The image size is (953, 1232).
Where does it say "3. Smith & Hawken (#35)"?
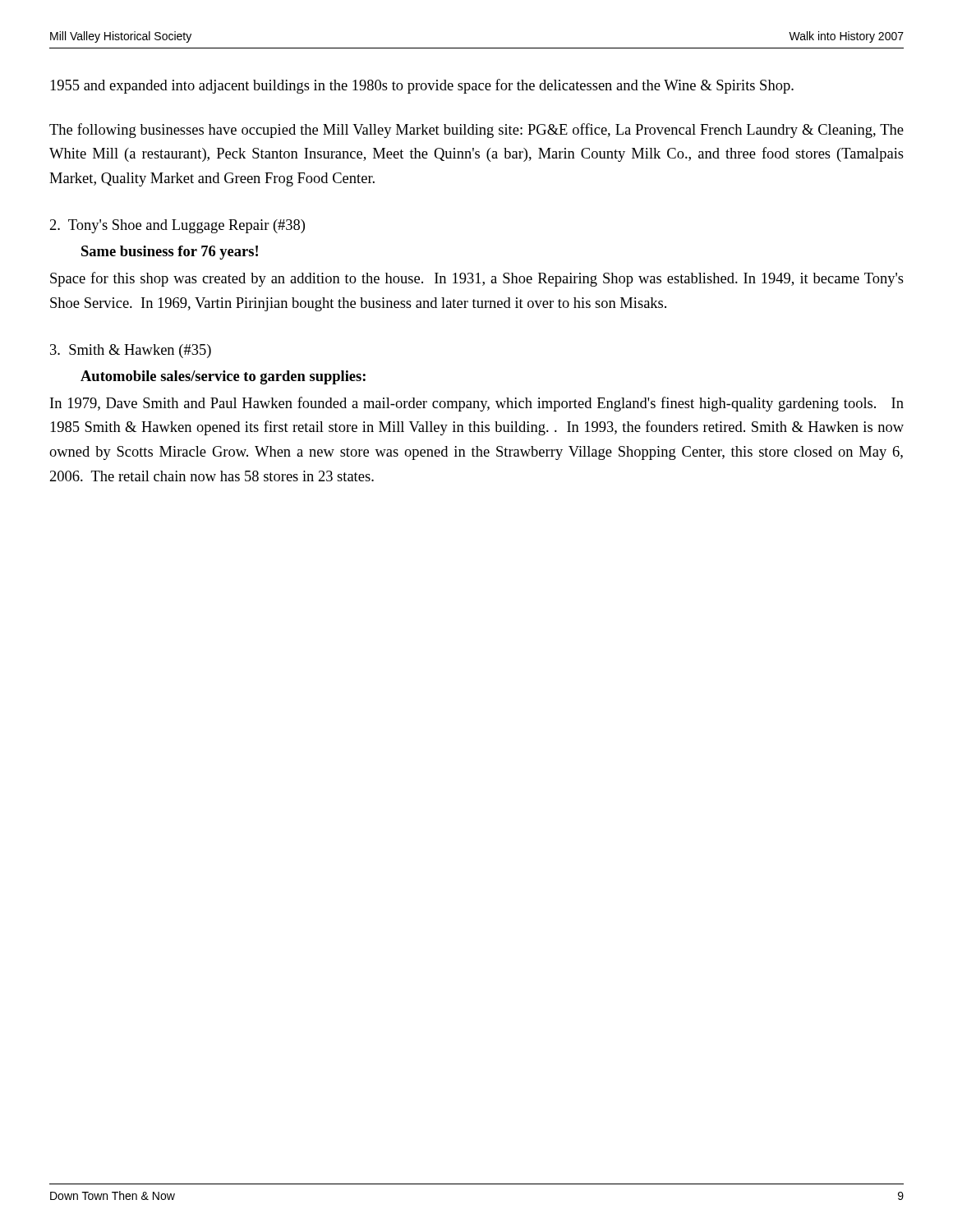coord(130,350)
